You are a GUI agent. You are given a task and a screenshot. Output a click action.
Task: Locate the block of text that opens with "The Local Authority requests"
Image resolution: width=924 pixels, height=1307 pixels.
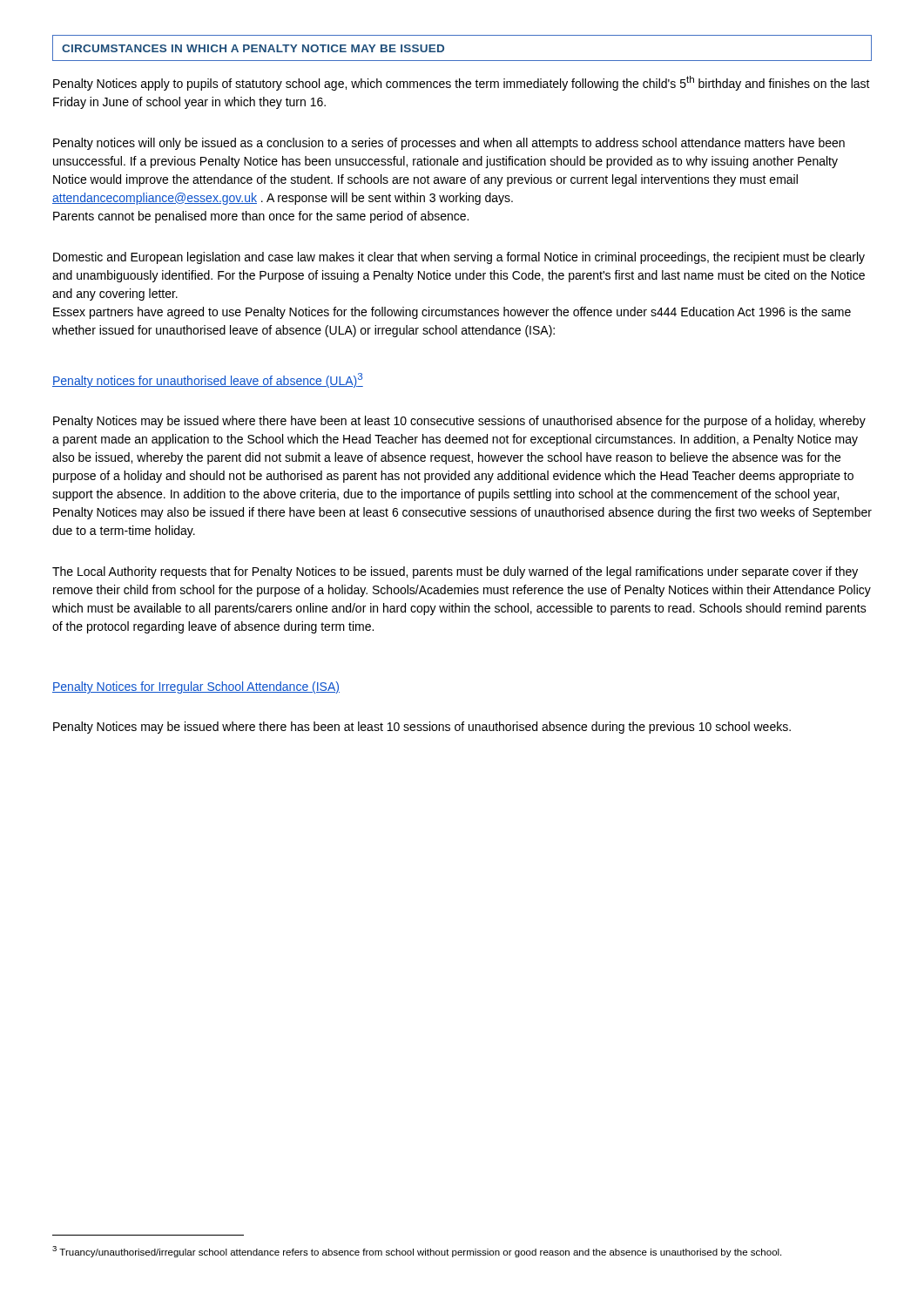461,599
